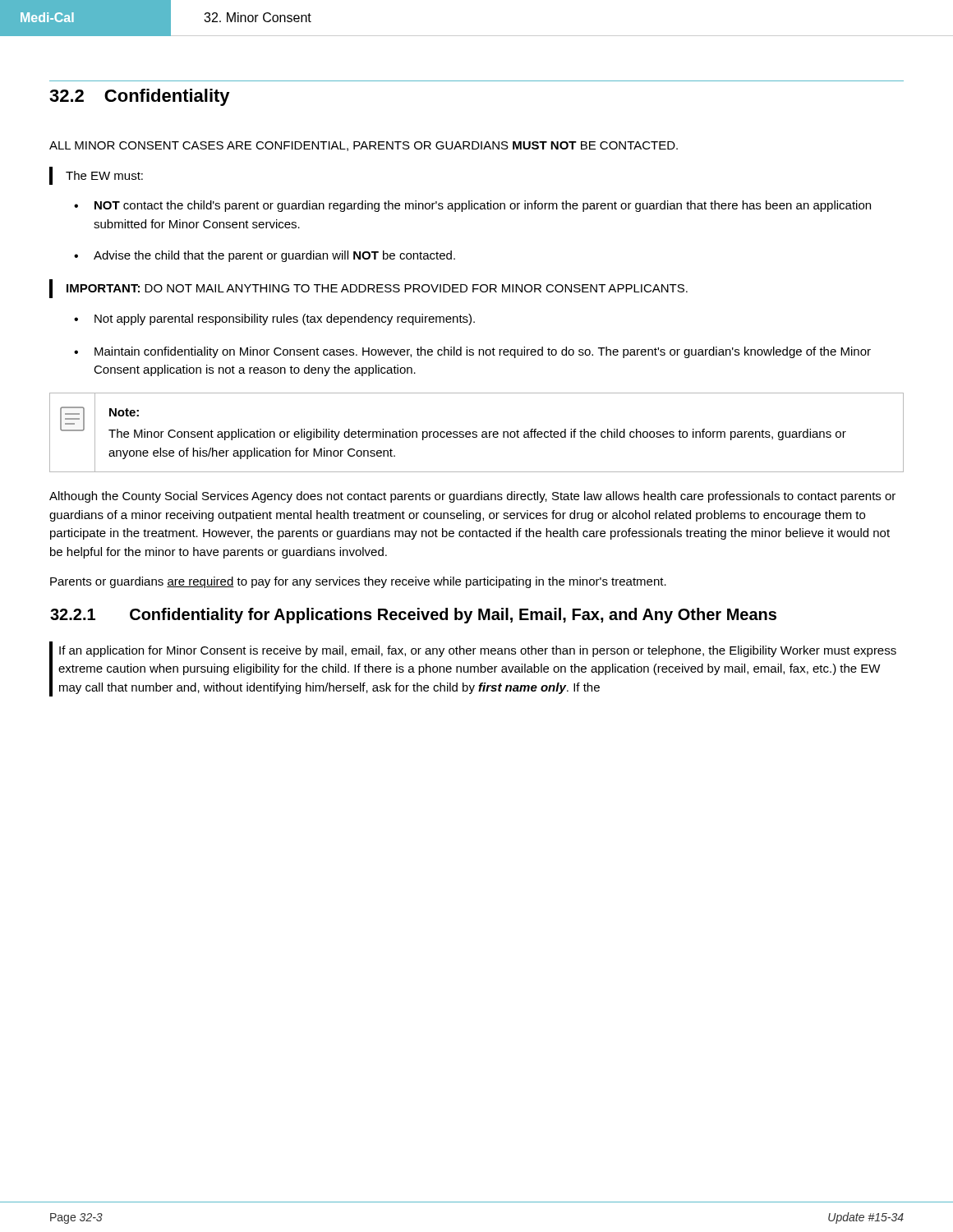Navigate to the text starting "32.2.1 Confidentiality for"
The height and width of the screenshot is (1232, 953).
tap(476, 614)
